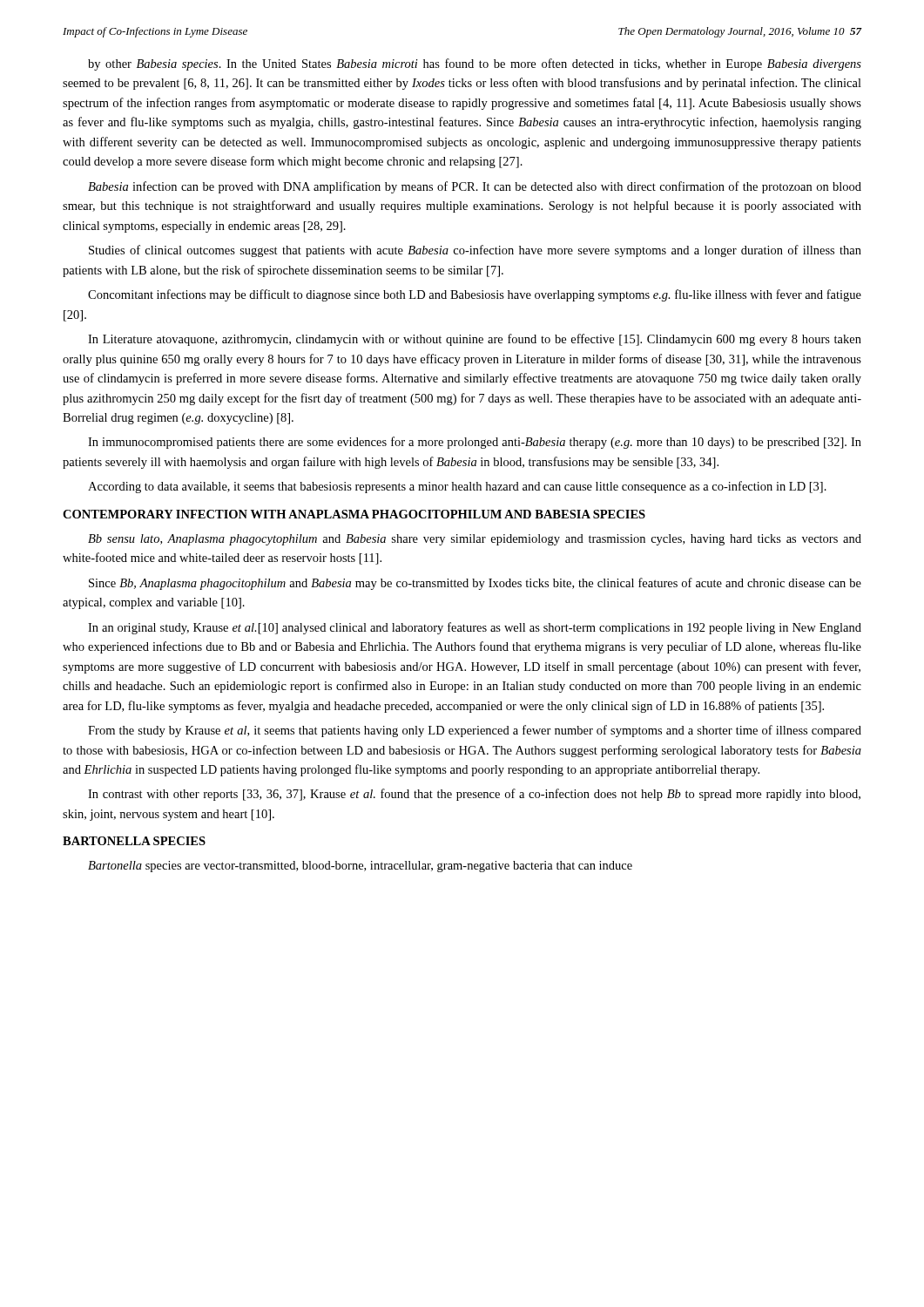Find the block on this page that starts "by other Babesia species. In the United"
This screenshot has height=1307, width=924.
pos(462,113)
